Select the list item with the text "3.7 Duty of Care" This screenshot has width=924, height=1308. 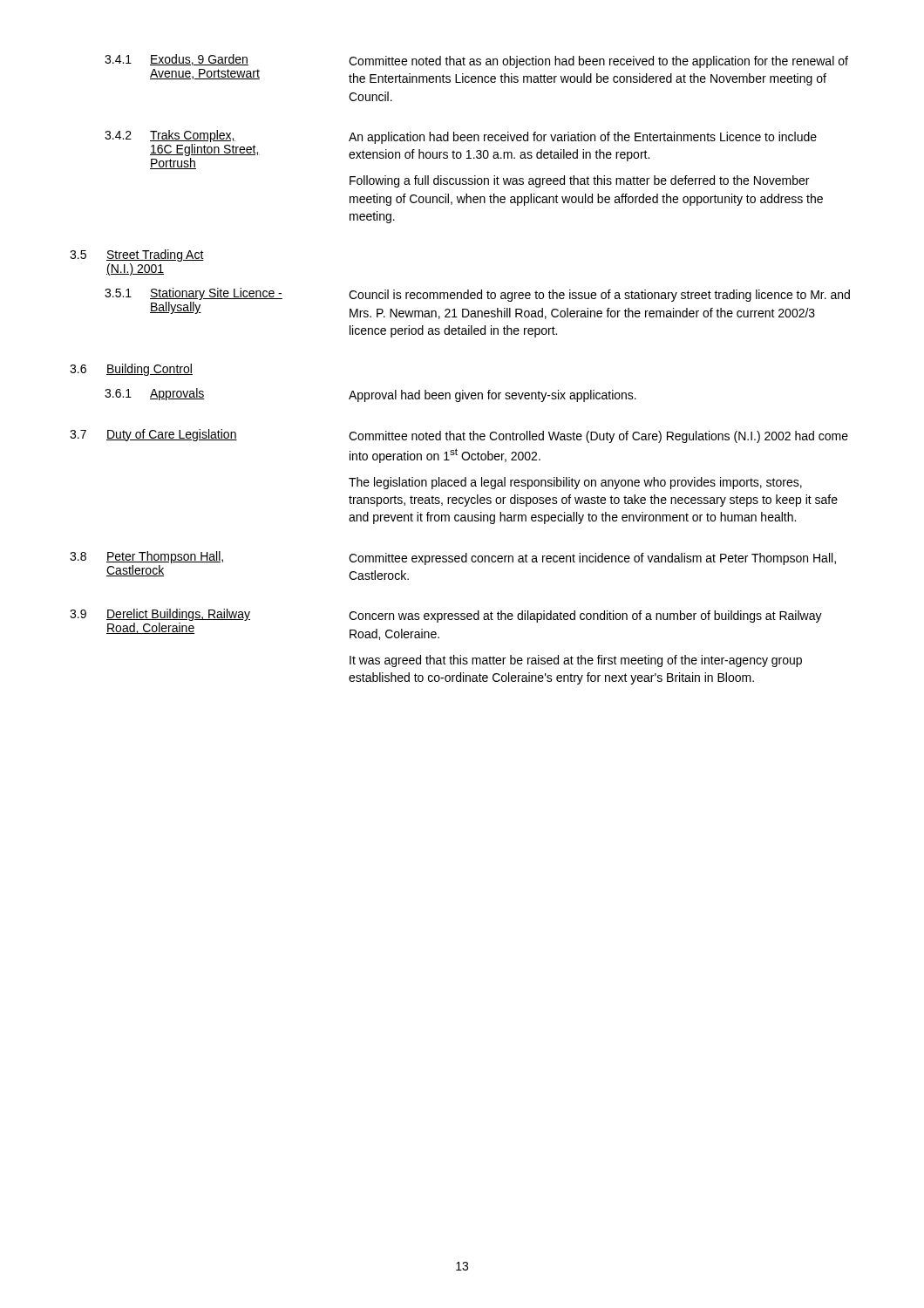click(462, 481)
